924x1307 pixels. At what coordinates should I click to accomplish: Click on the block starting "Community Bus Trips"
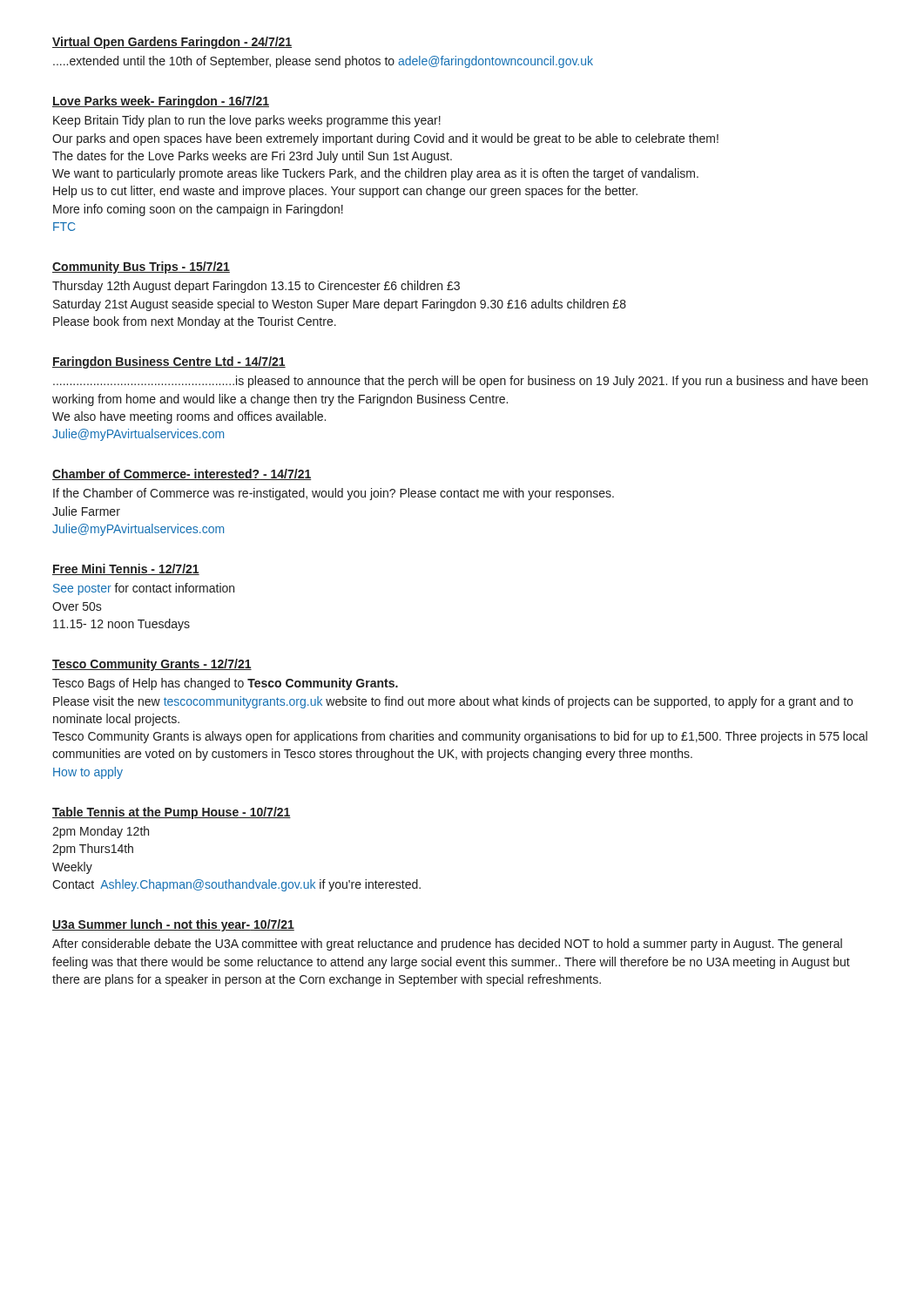pos(141,267)
